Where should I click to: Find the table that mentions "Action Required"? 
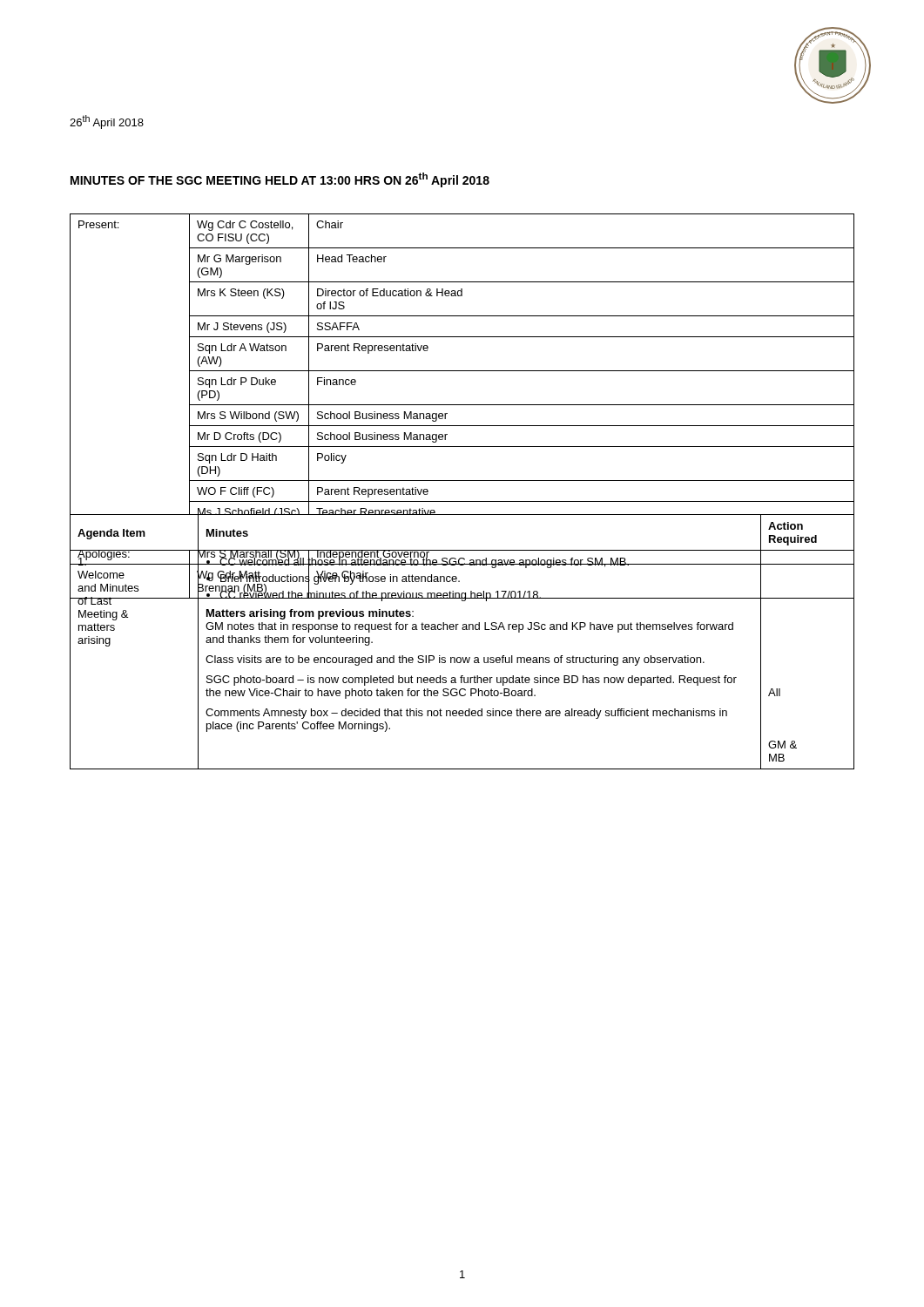click(462, 642)
